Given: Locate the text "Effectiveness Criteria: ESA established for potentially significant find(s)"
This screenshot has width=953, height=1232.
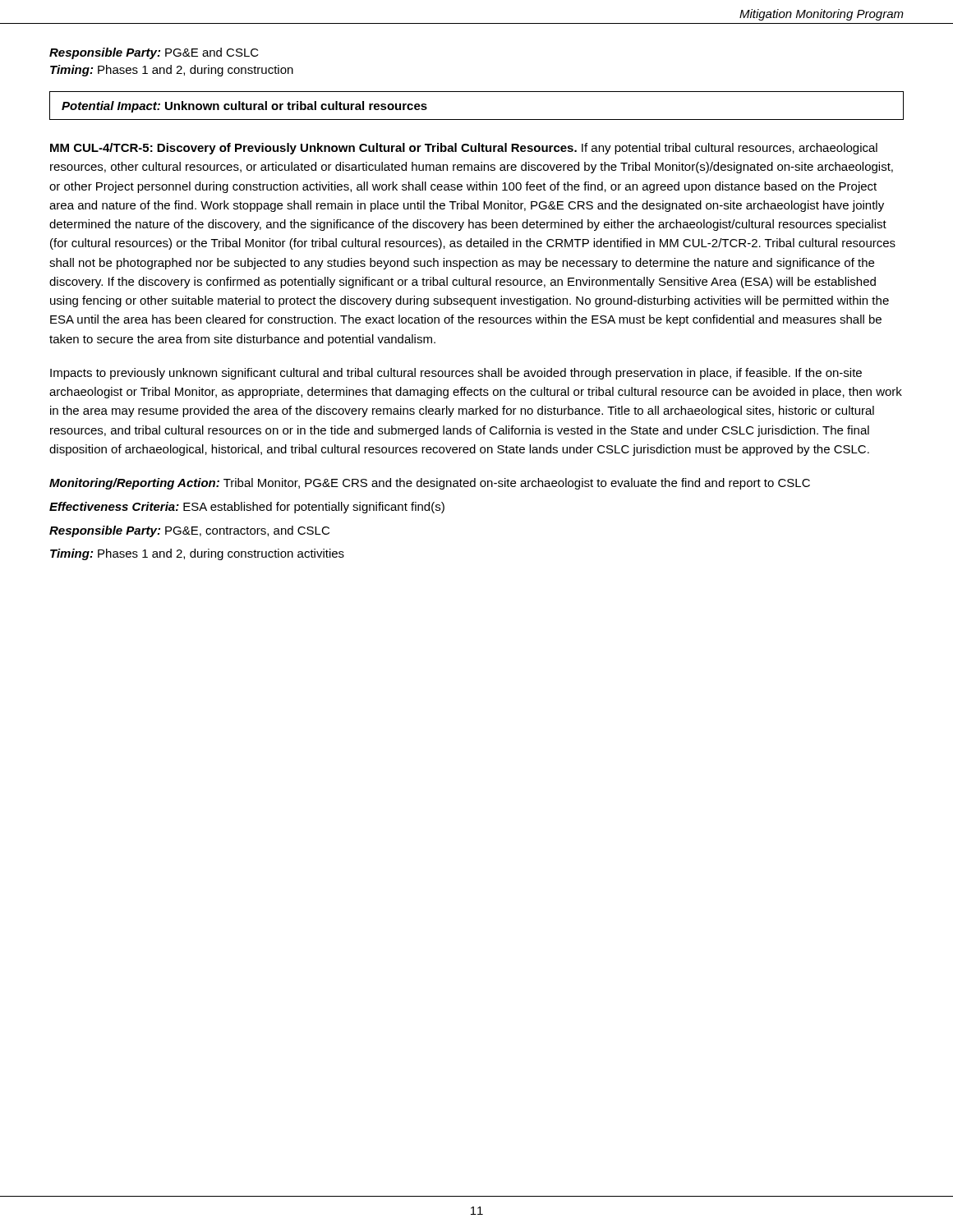Looking at the screenshot, I should pos(247,506).
